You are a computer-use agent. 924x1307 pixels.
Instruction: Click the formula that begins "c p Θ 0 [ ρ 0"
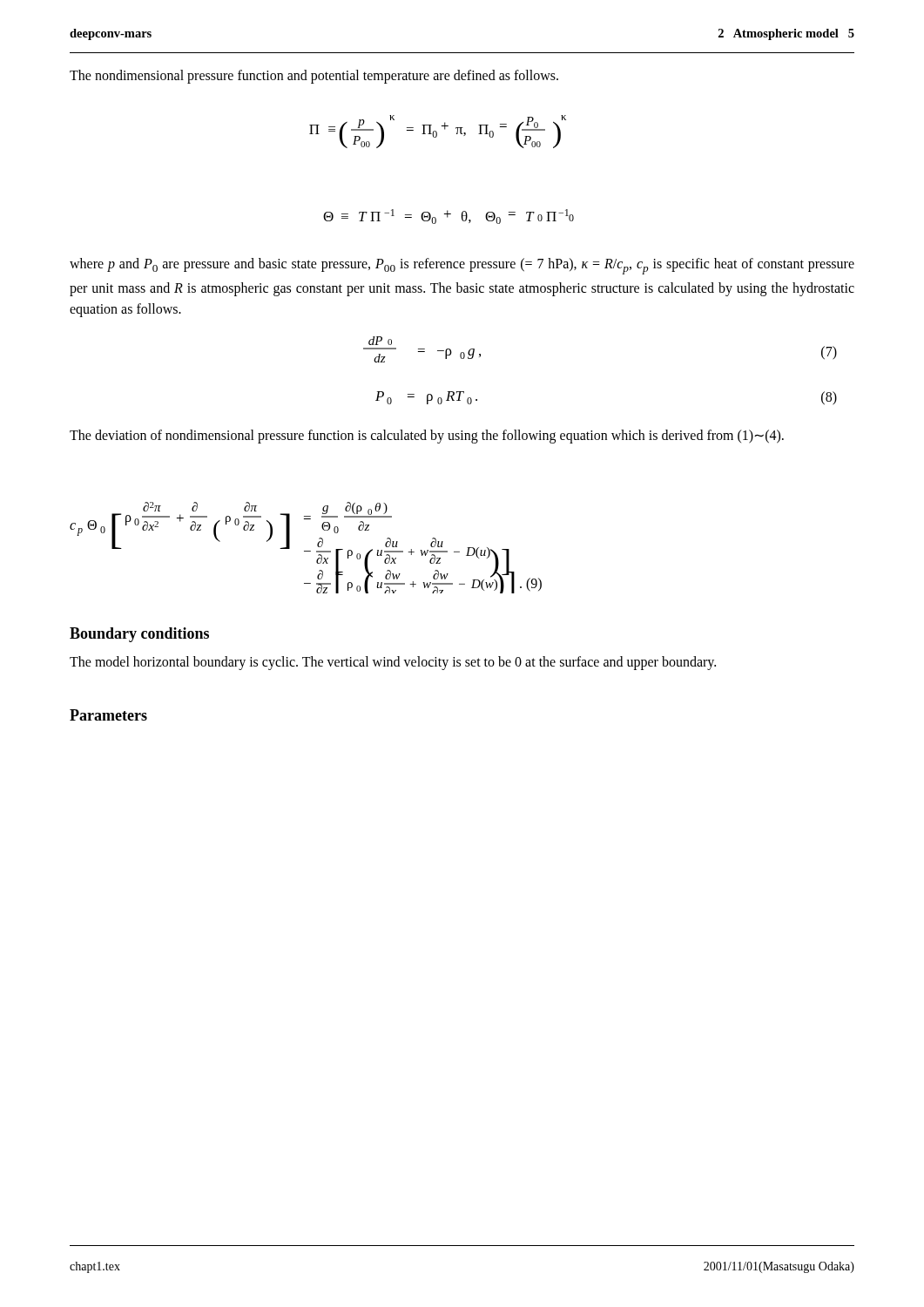coord(462,526)
